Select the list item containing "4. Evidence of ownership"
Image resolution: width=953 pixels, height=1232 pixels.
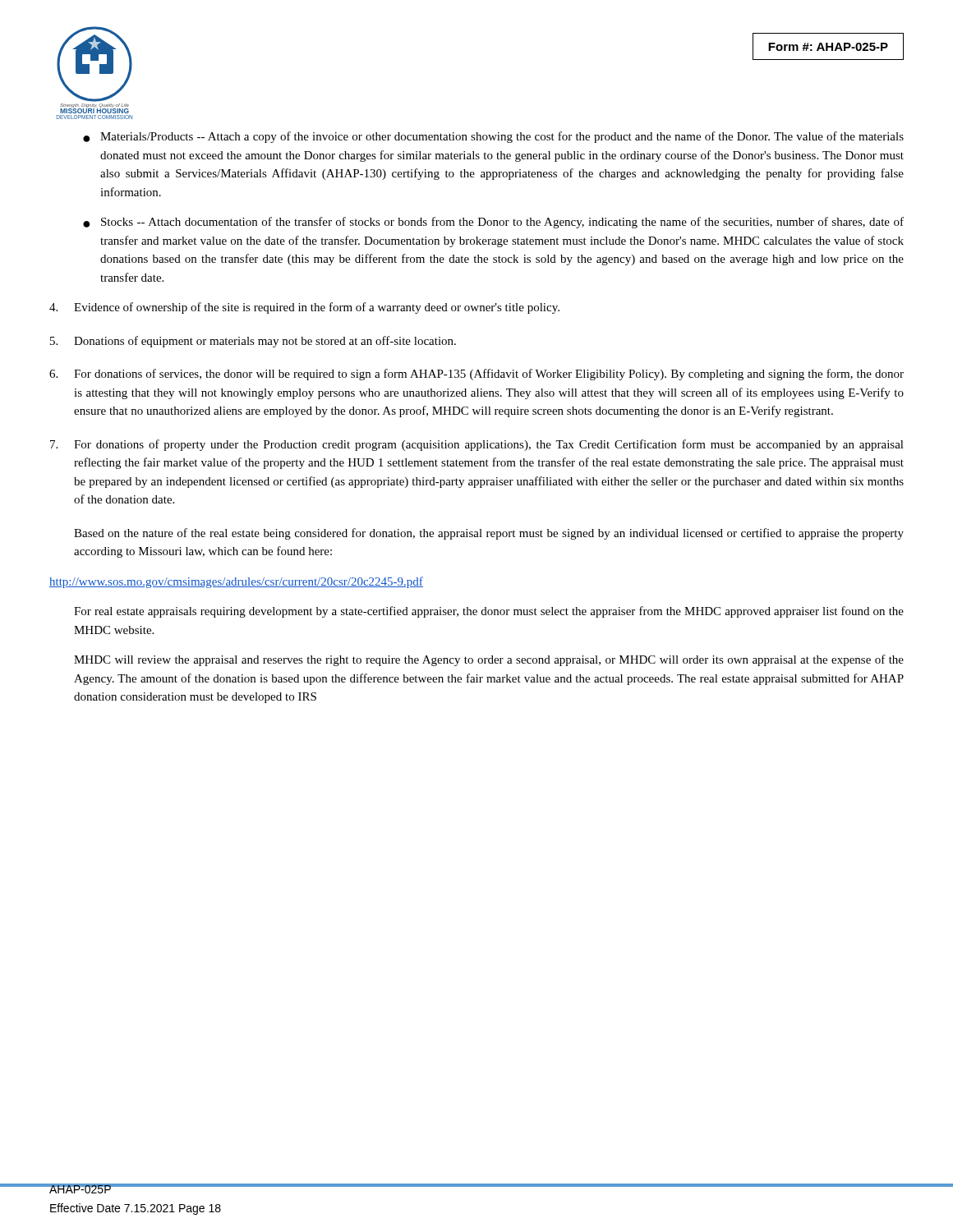click(x=476, y=307)
